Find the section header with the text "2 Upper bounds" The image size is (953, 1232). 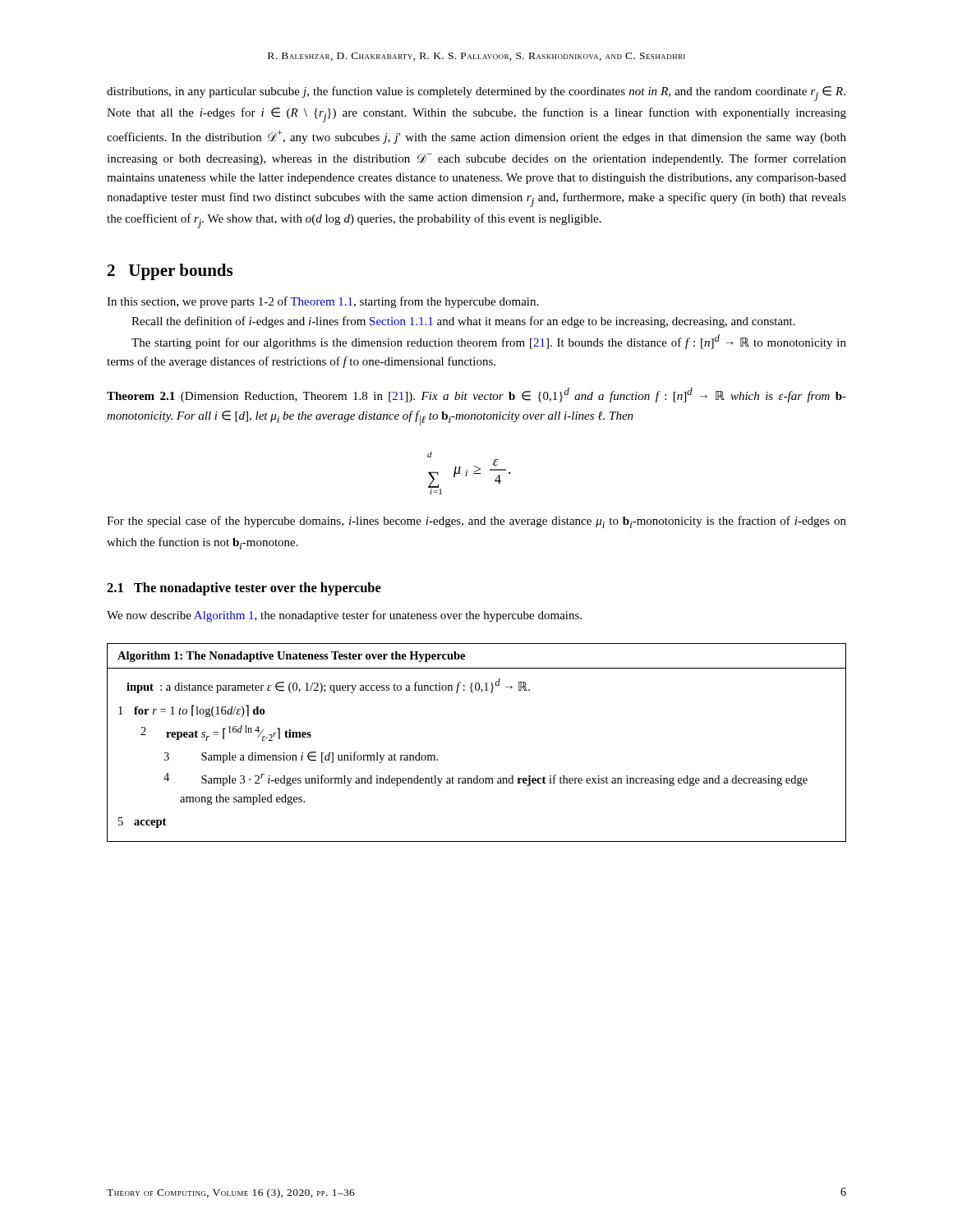pyautogui.click(x=170, y=270)
